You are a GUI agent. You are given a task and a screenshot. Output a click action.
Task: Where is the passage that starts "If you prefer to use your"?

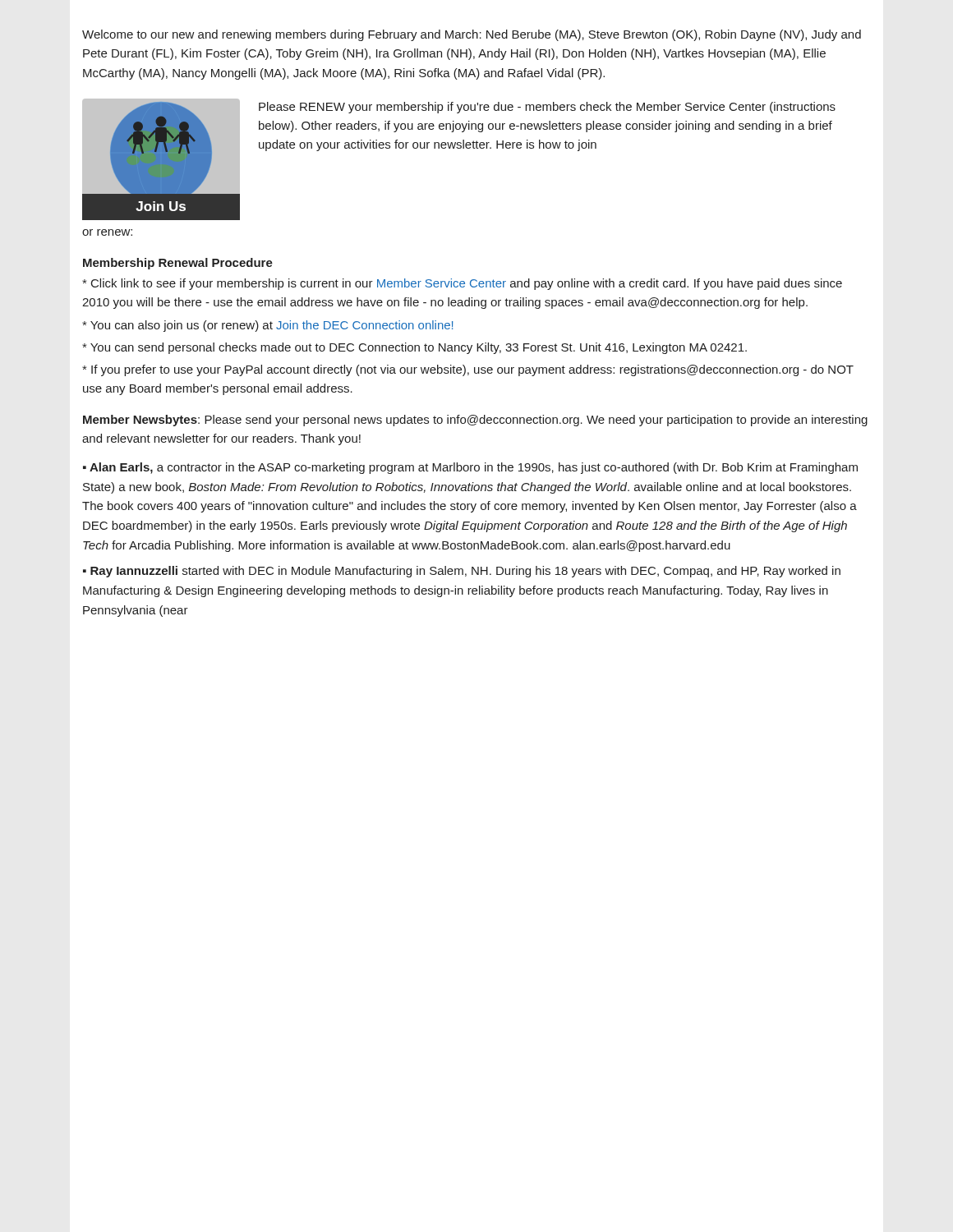pos(468,379)
